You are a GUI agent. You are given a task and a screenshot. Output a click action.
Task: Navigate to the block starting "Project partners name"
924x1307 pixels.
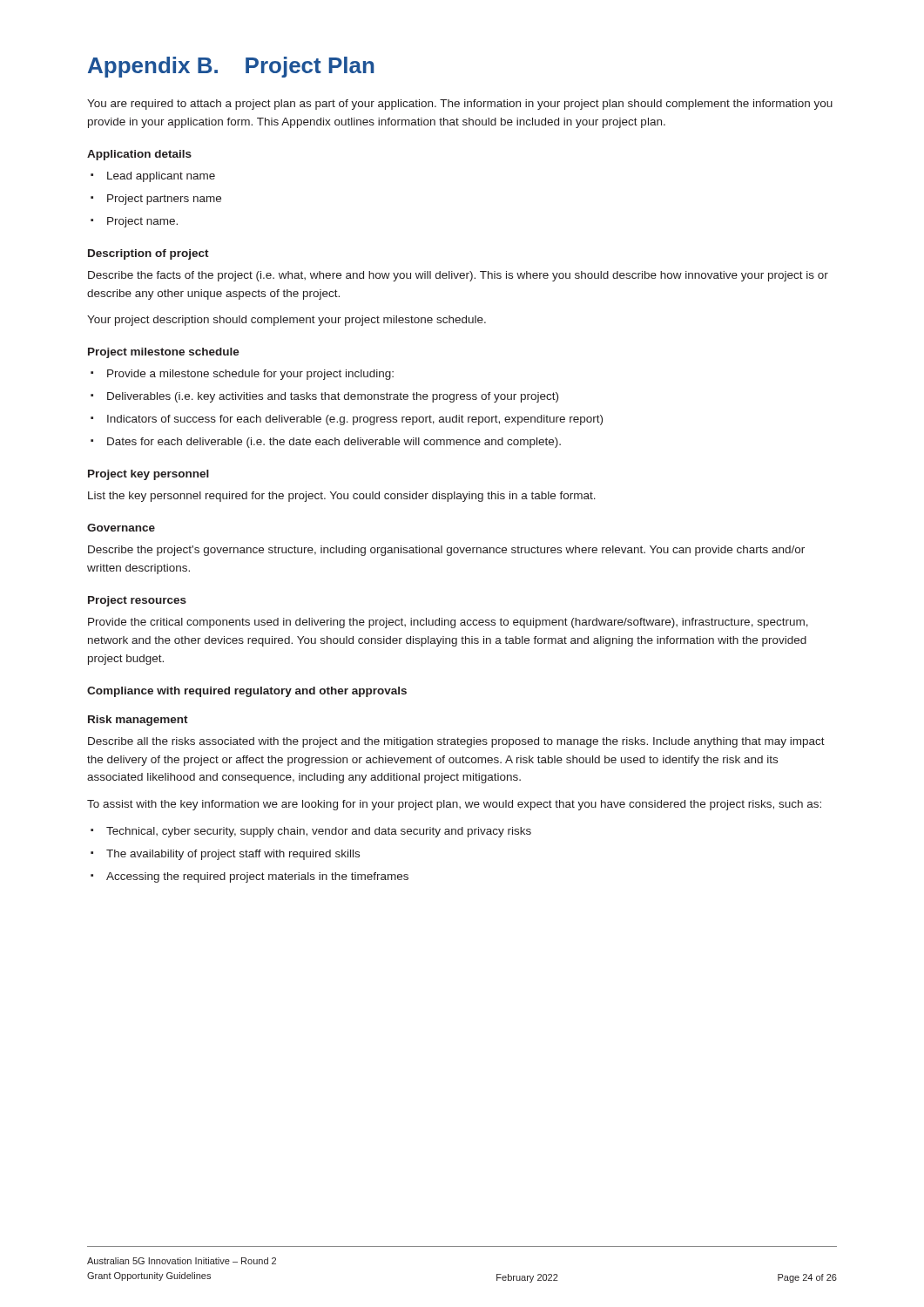coord(156,200)
